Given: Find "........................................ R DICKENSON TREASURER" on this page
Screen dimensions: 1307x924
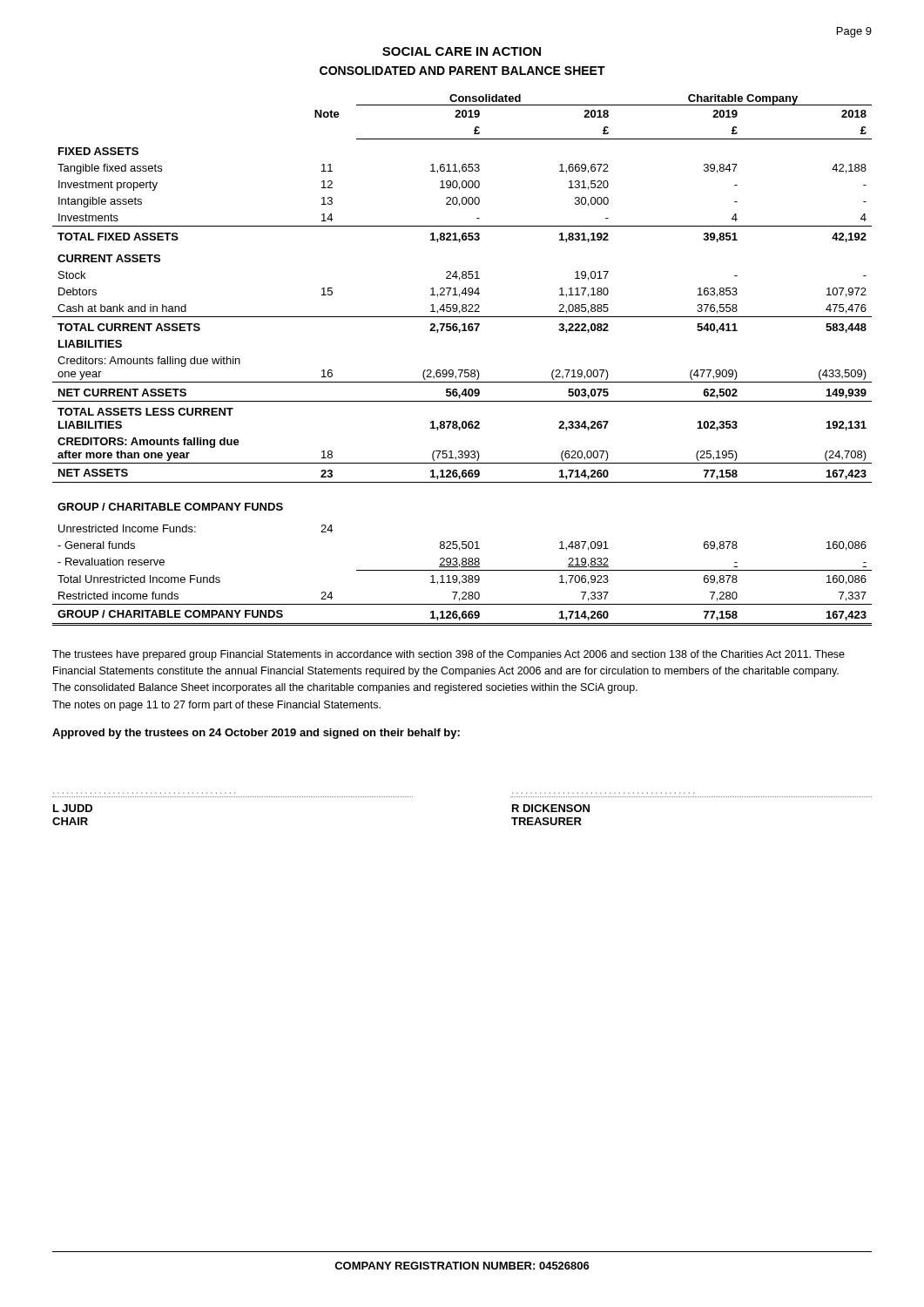Looking at the screenshot, I should (691, 806).
